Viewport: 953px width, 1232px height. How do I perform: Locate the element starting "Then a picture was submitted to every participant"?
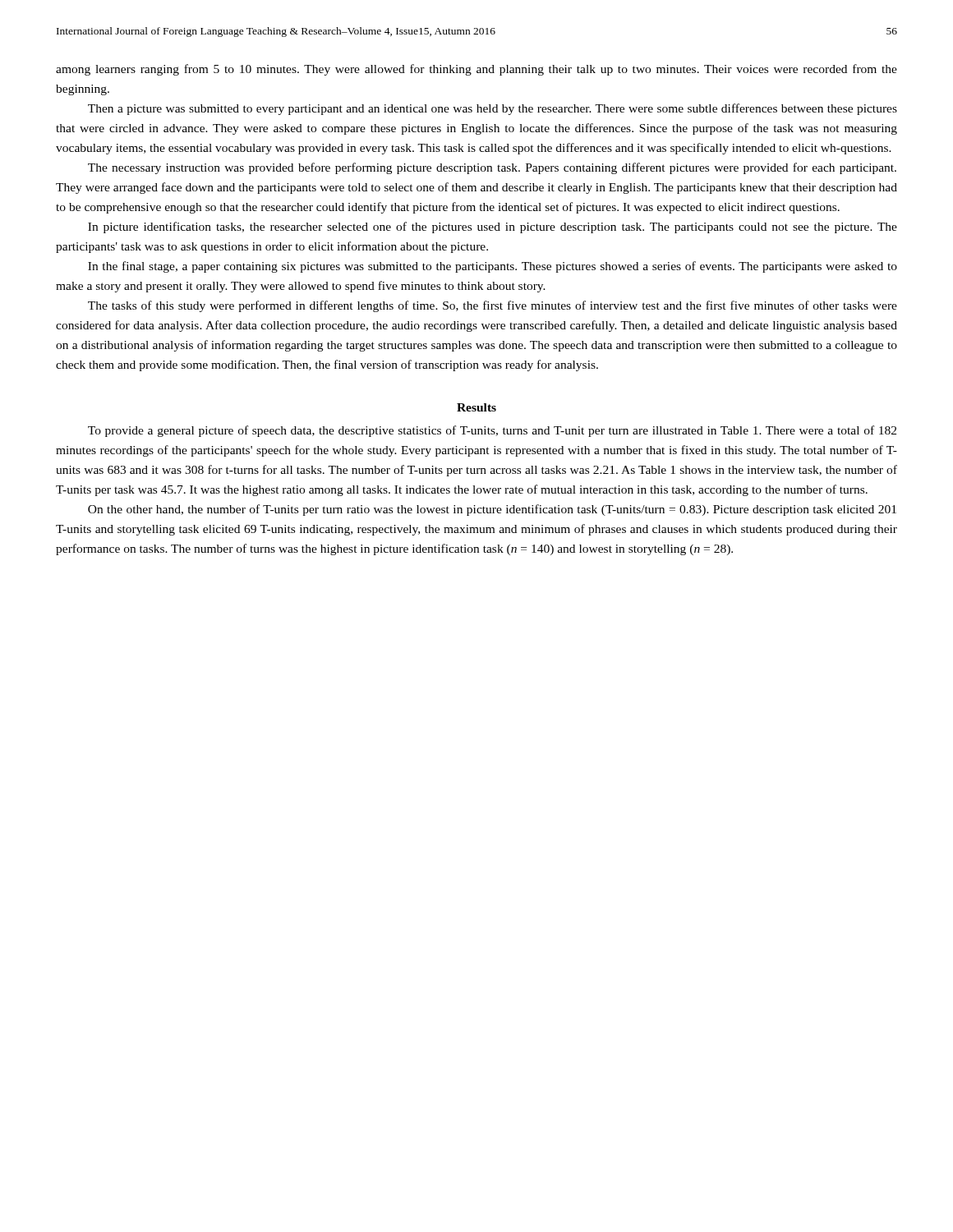476,128
